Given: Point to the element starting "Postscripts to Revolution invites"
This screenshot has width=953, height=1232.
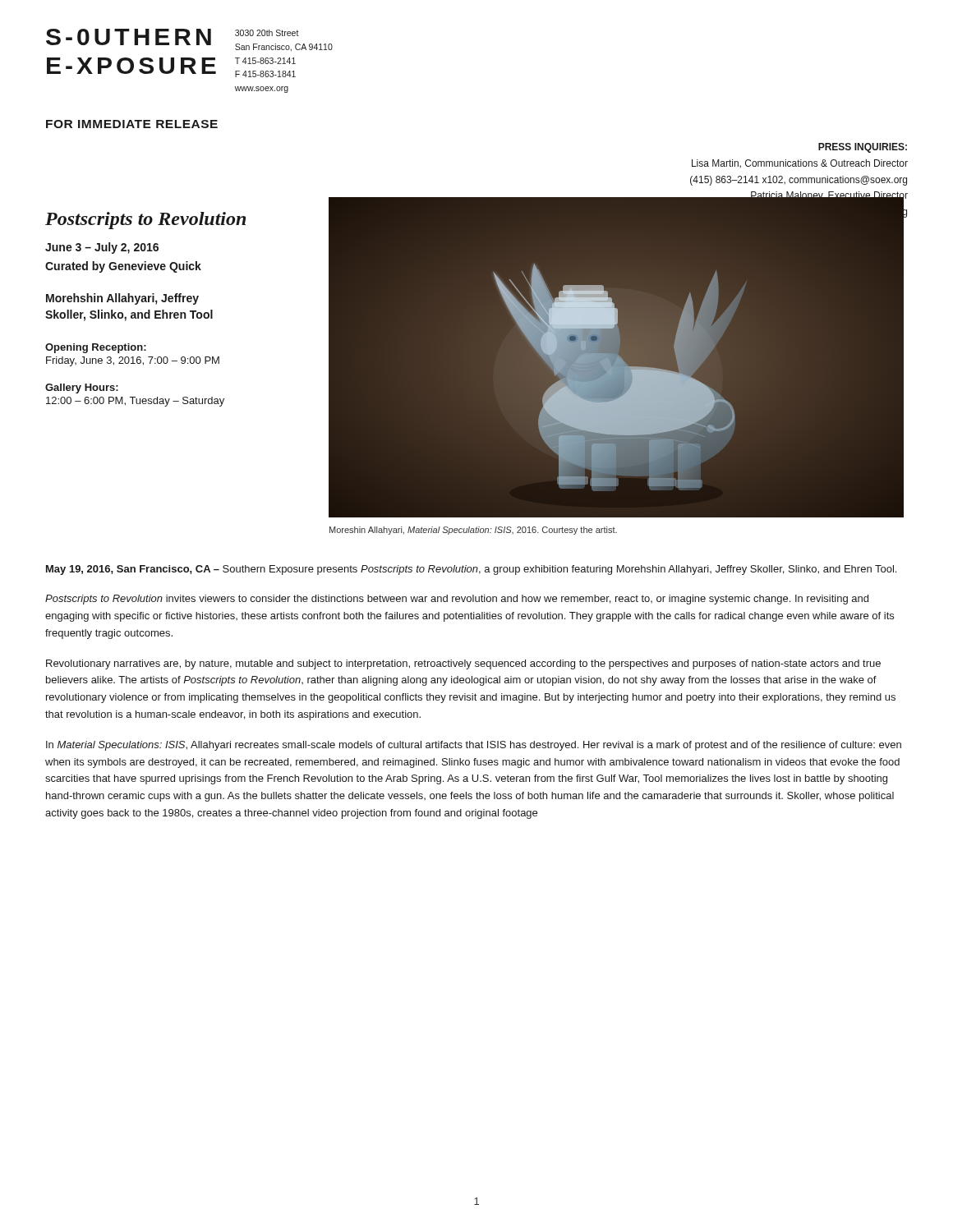Looking at the screenshot, I should [x=470, y=616].
